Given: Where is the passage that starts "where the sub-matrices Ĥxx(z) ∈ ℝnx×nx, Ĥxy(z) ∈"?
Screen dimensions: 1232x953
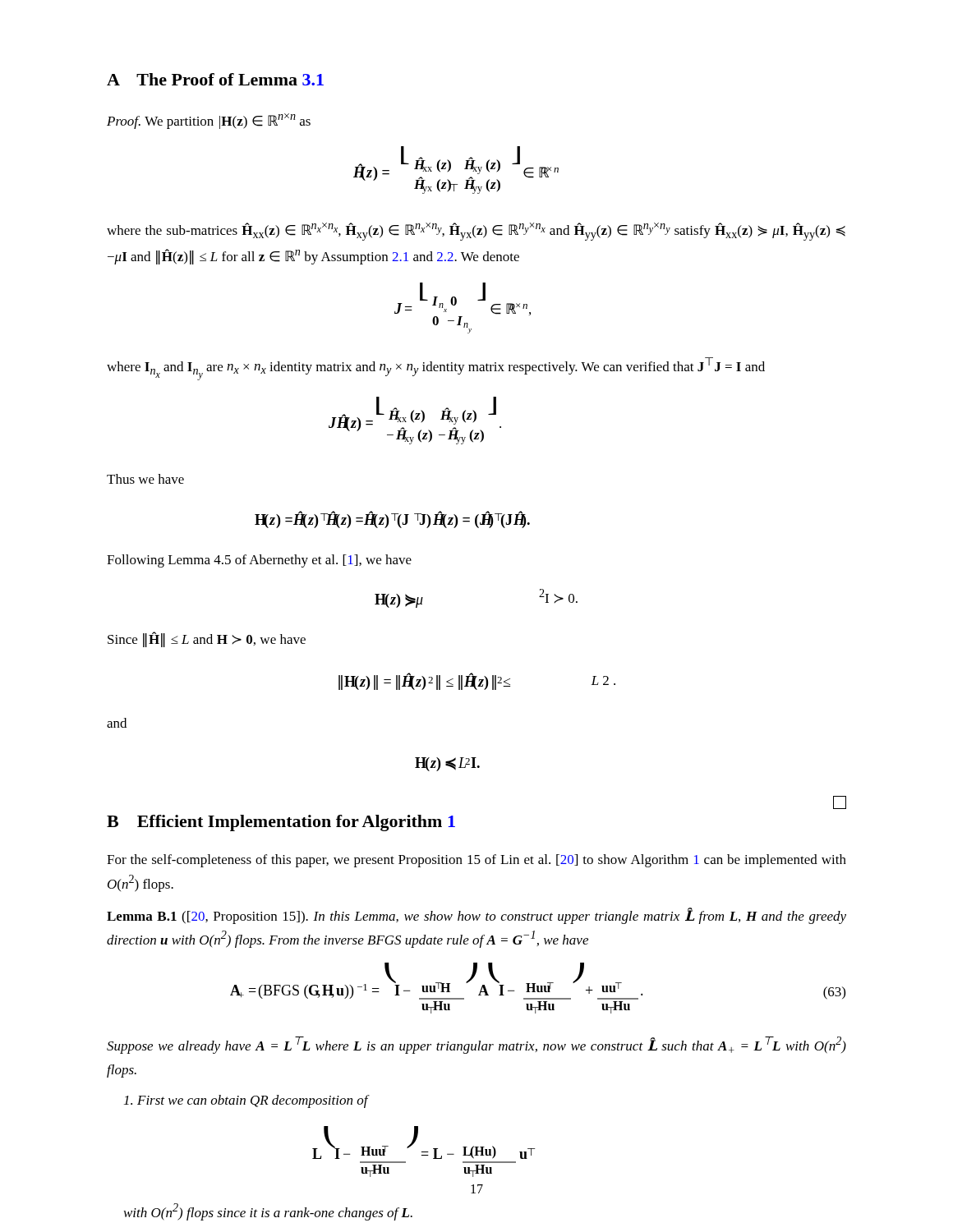Looking at the screenshot, I should coord(476,242).
